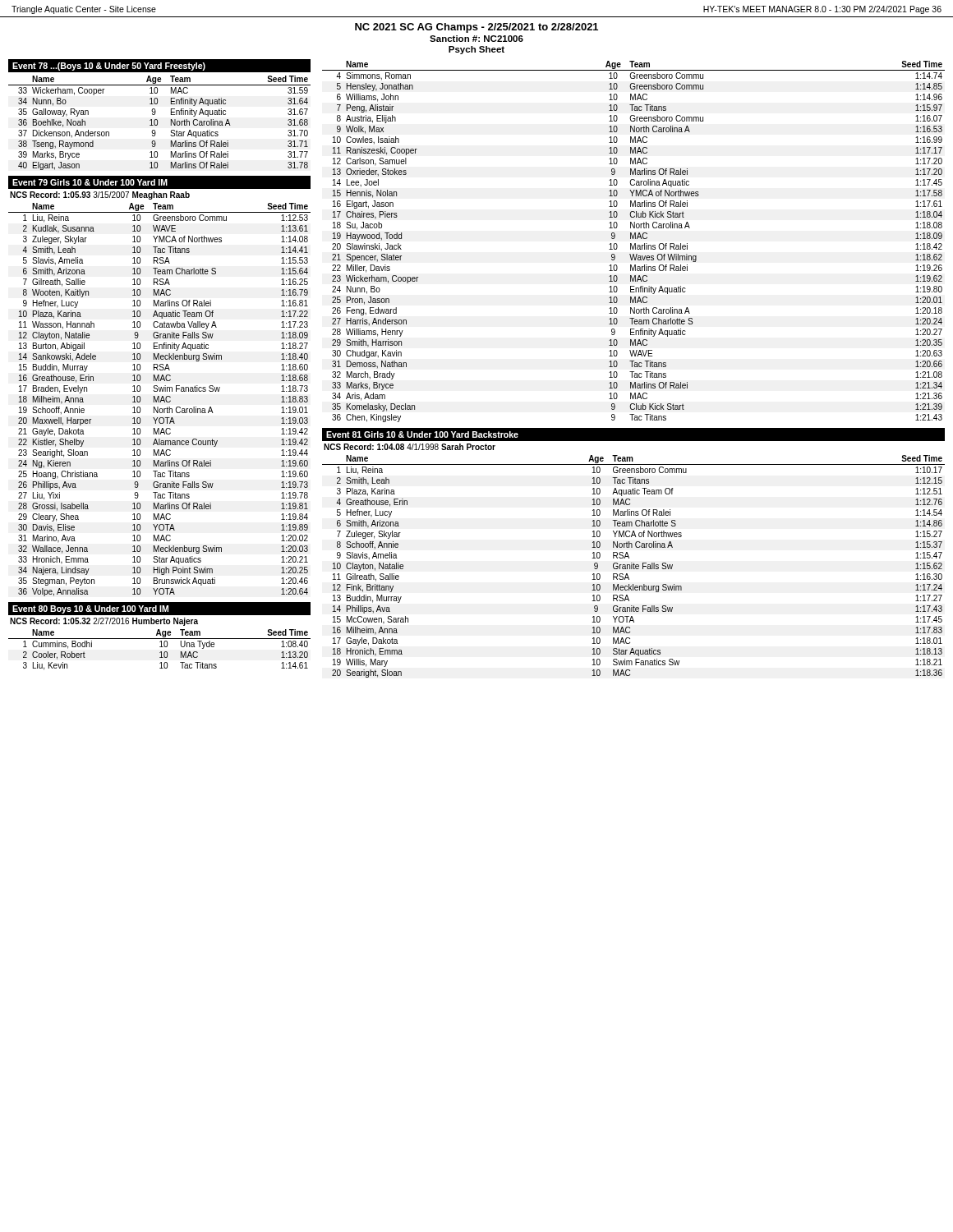The width and height of the screenshot is (953, 1232).
Task: Click on the section header containing "Event 80 Boys 10"
Action: [91, 609]
